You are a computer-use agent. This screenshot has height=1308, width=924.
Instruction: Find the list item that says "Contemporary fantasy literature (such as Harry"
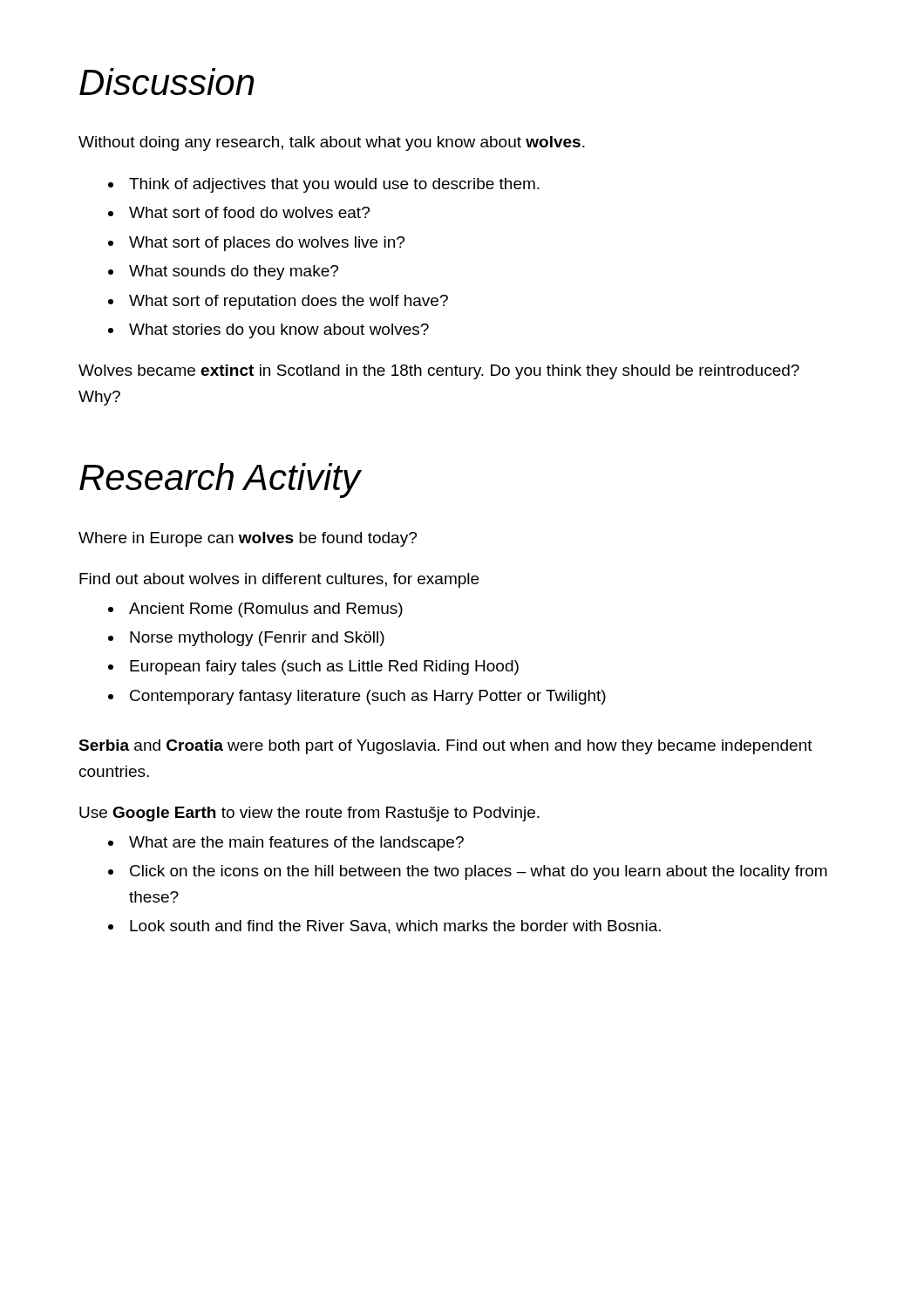(368, 695)
